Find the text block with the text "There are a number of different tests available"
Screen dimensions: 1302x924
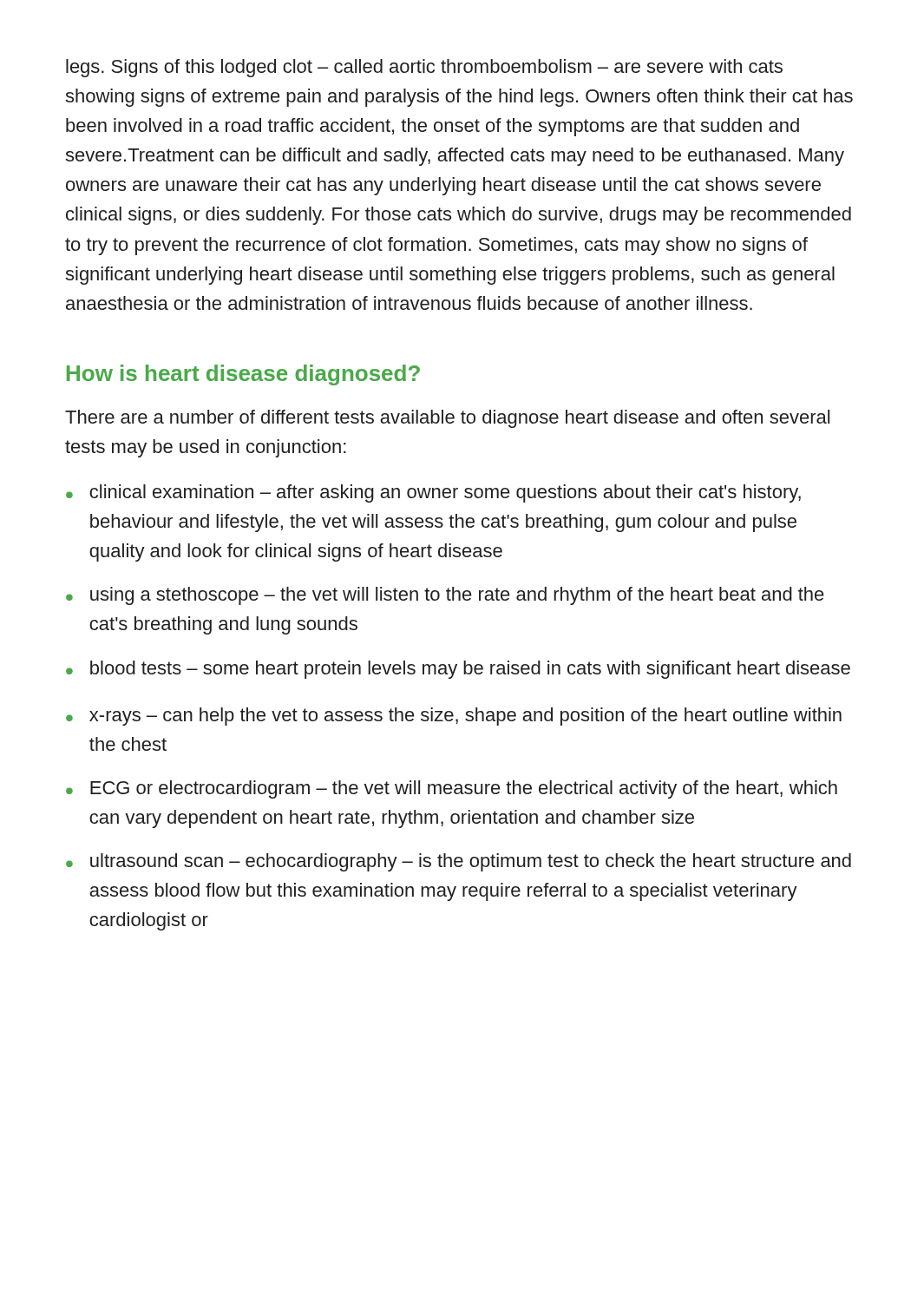click(448, 432)
